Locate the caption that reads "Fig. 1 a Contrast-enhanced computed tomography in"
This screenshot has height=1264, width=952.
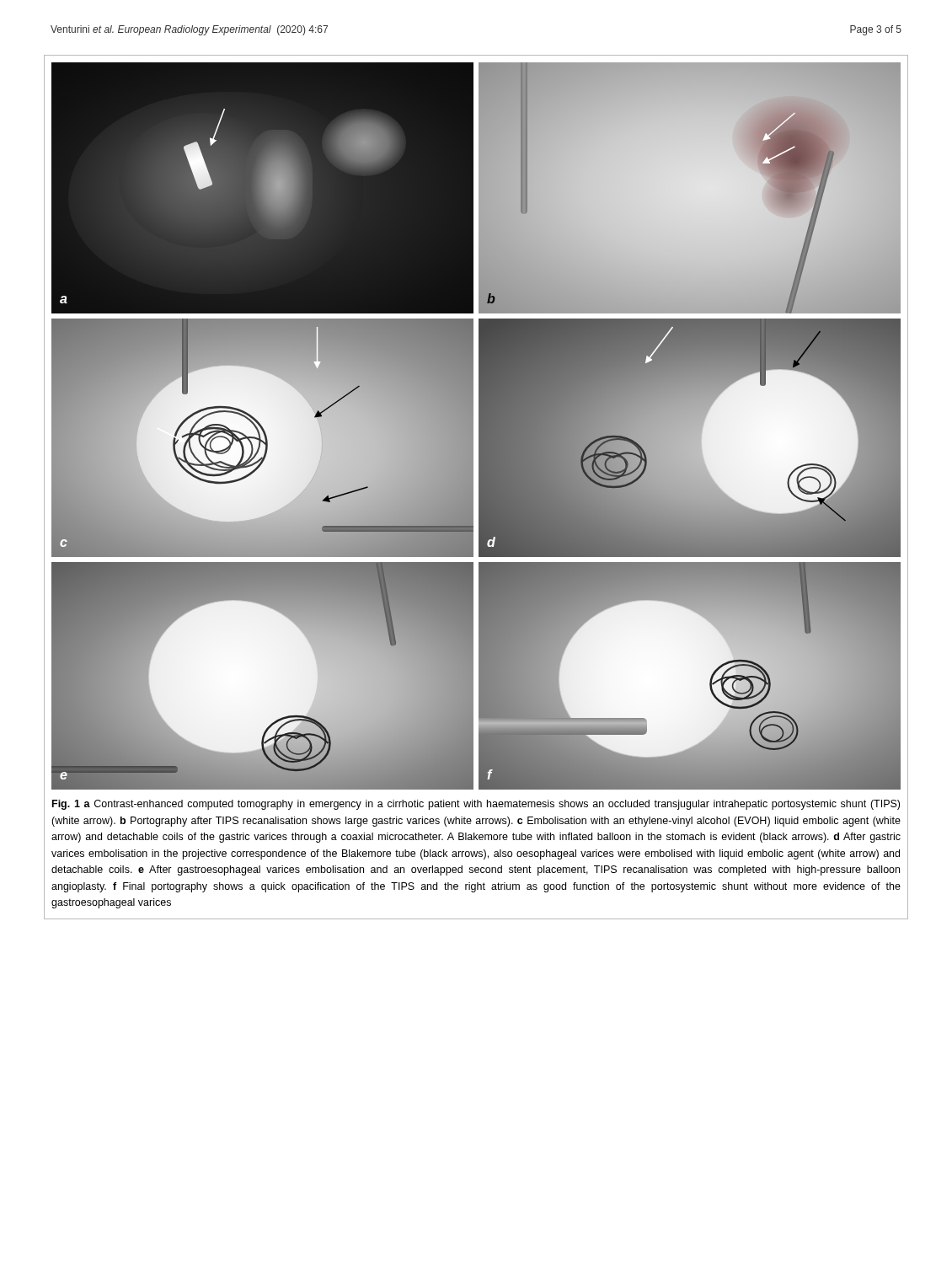(x=476, y=853)
